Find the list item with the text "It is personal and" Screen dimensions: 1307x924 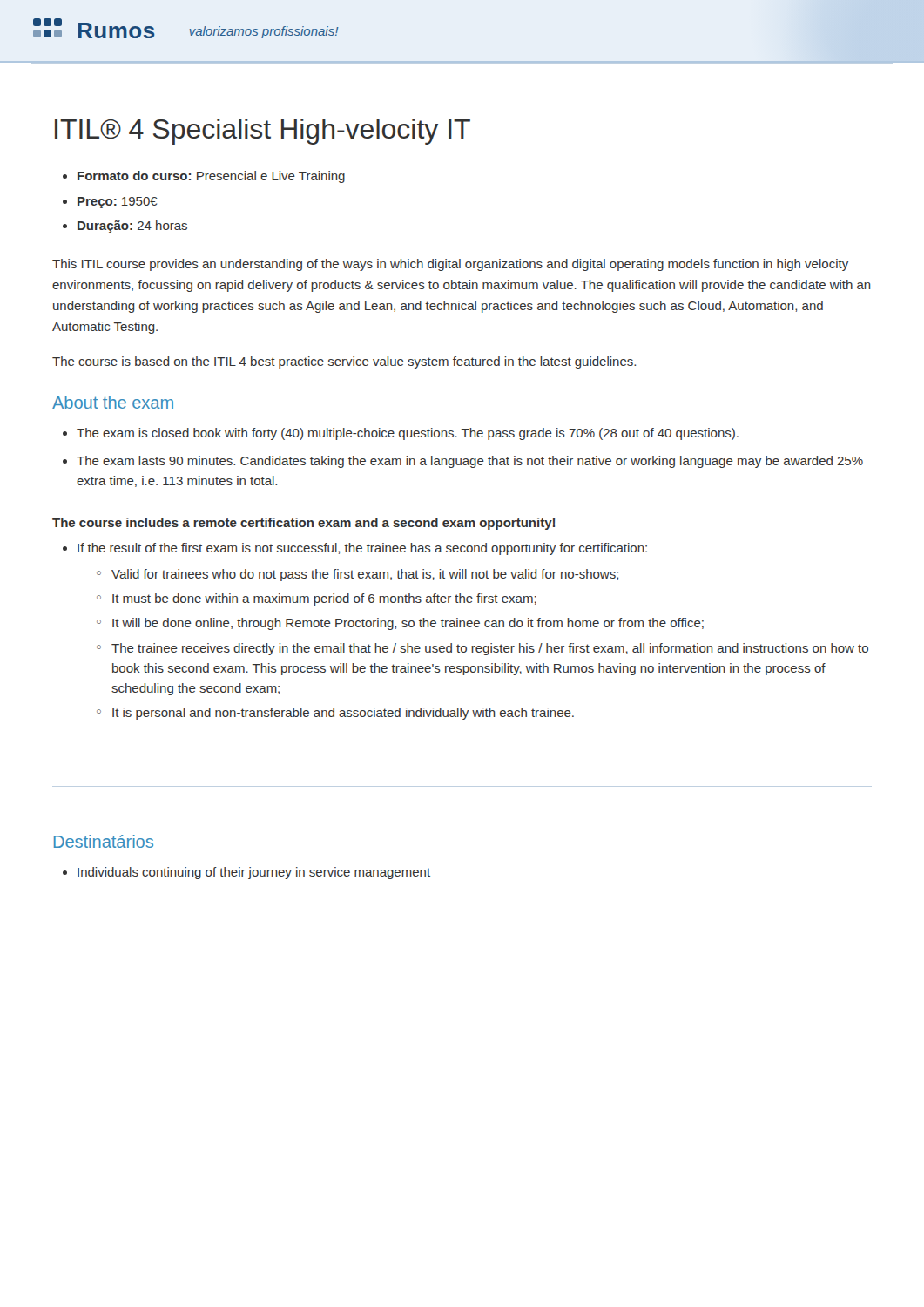[343, 713]
